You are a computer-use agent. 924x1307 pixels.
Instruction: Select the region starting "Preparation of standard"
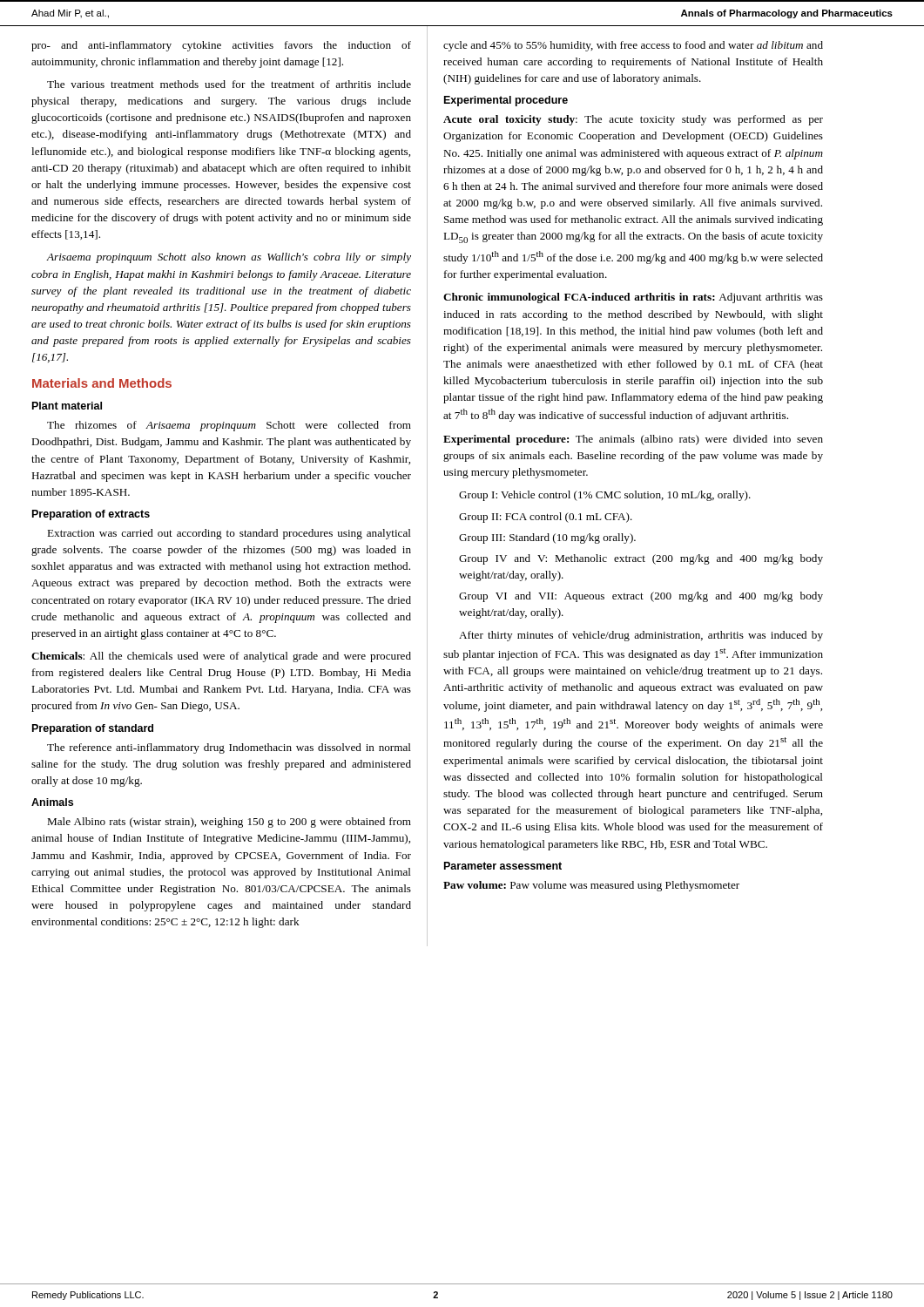[x=93, y=728]
